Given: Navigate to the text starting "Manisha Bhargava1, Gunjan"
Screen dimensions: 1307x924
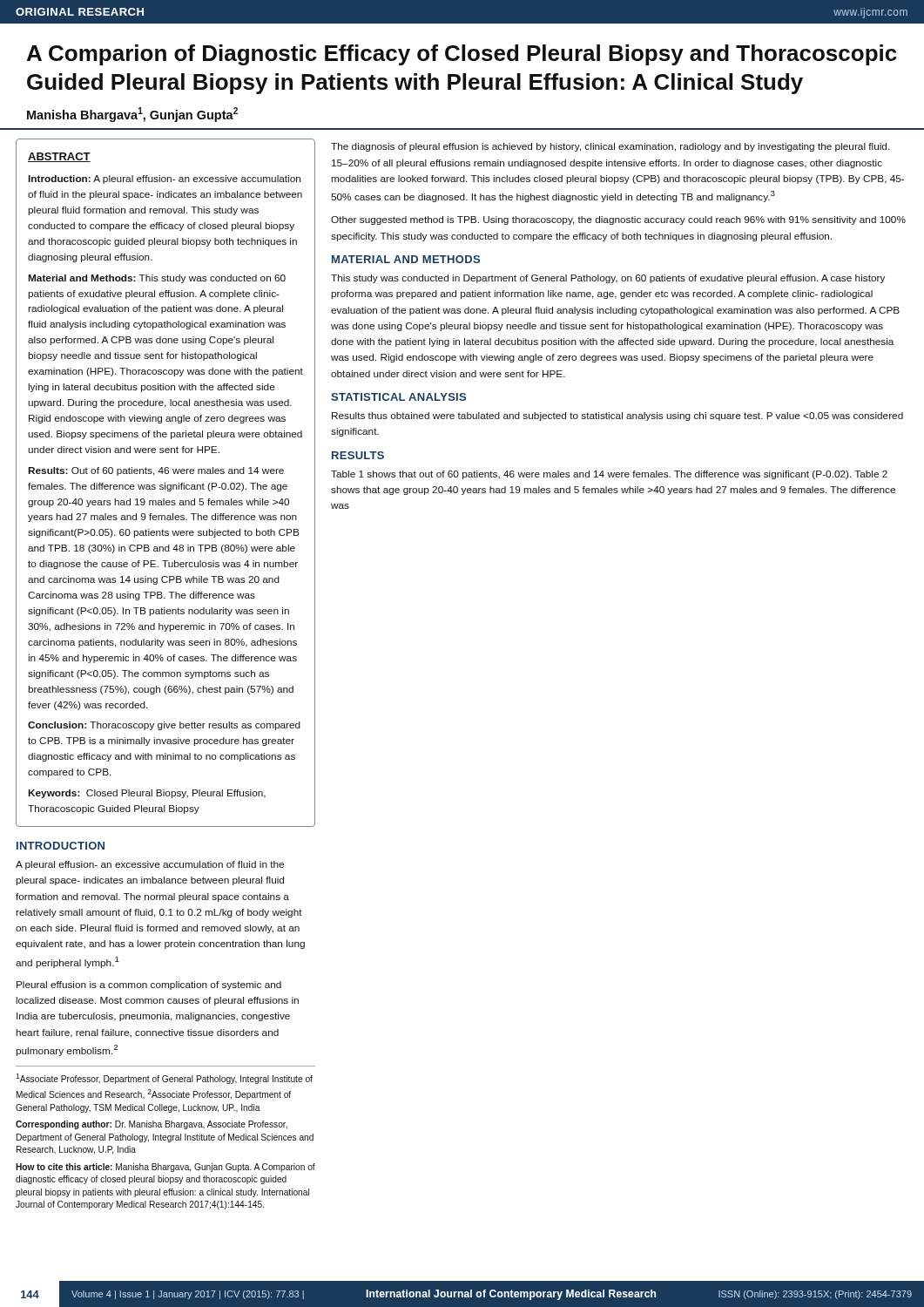Looking at the screenshot, I should point(132,114).
